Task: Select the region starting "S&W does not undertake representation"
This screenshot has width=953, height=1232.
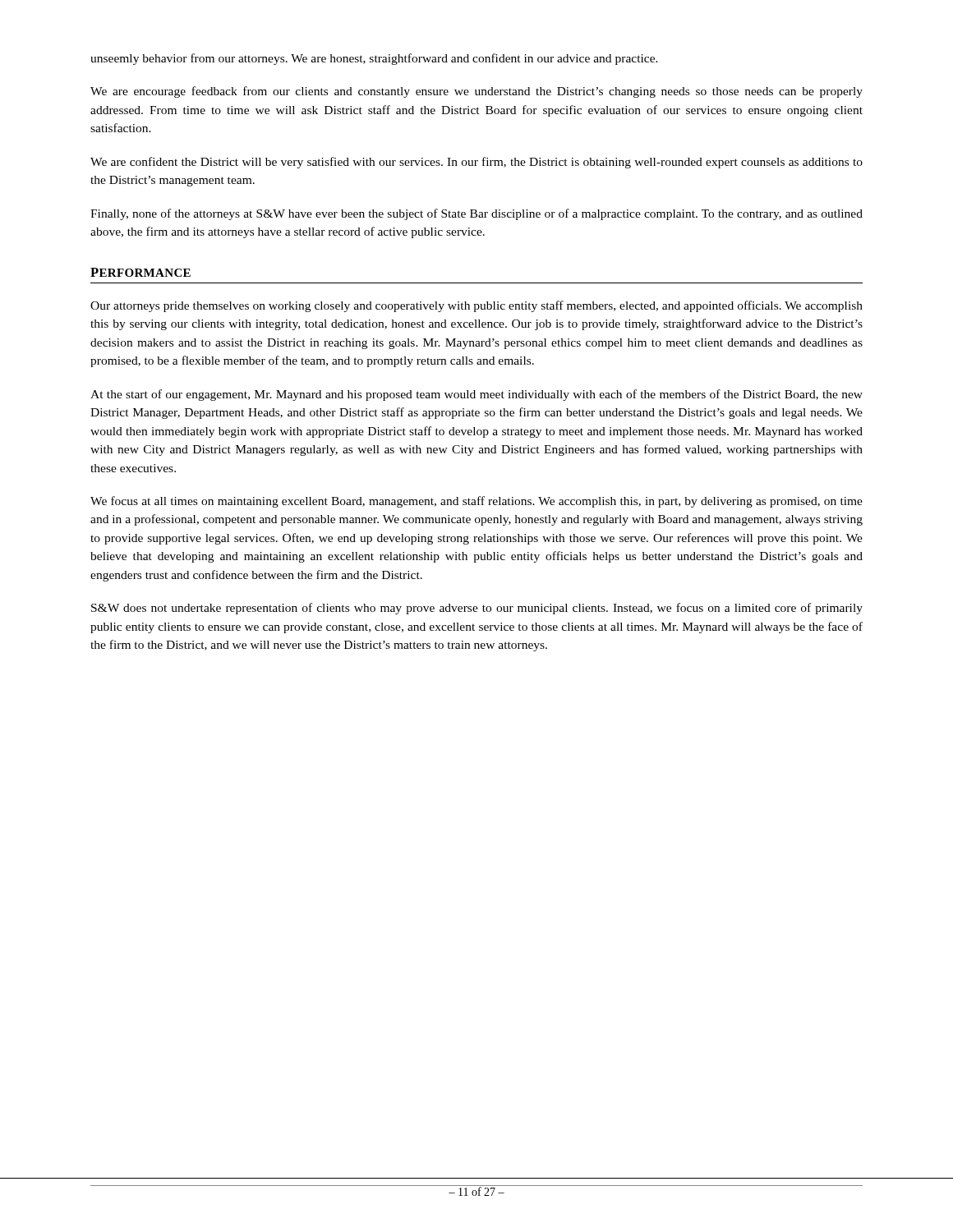Action: (476, 626)
